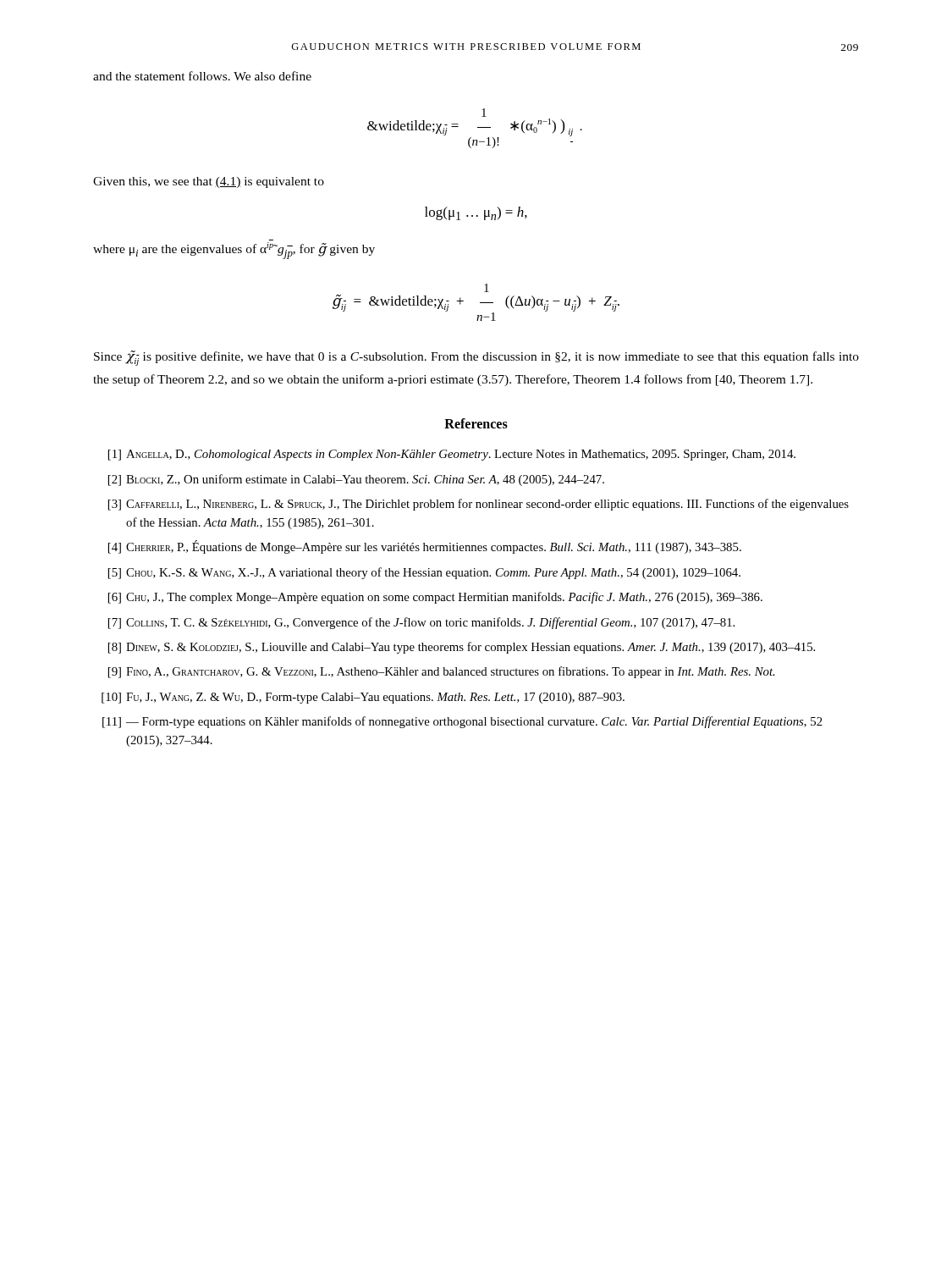Select the block starting "[2] Blocki, Z., On uniform estimate"
The width and height of the screenshot is (952, 1270).
point(476,480)
